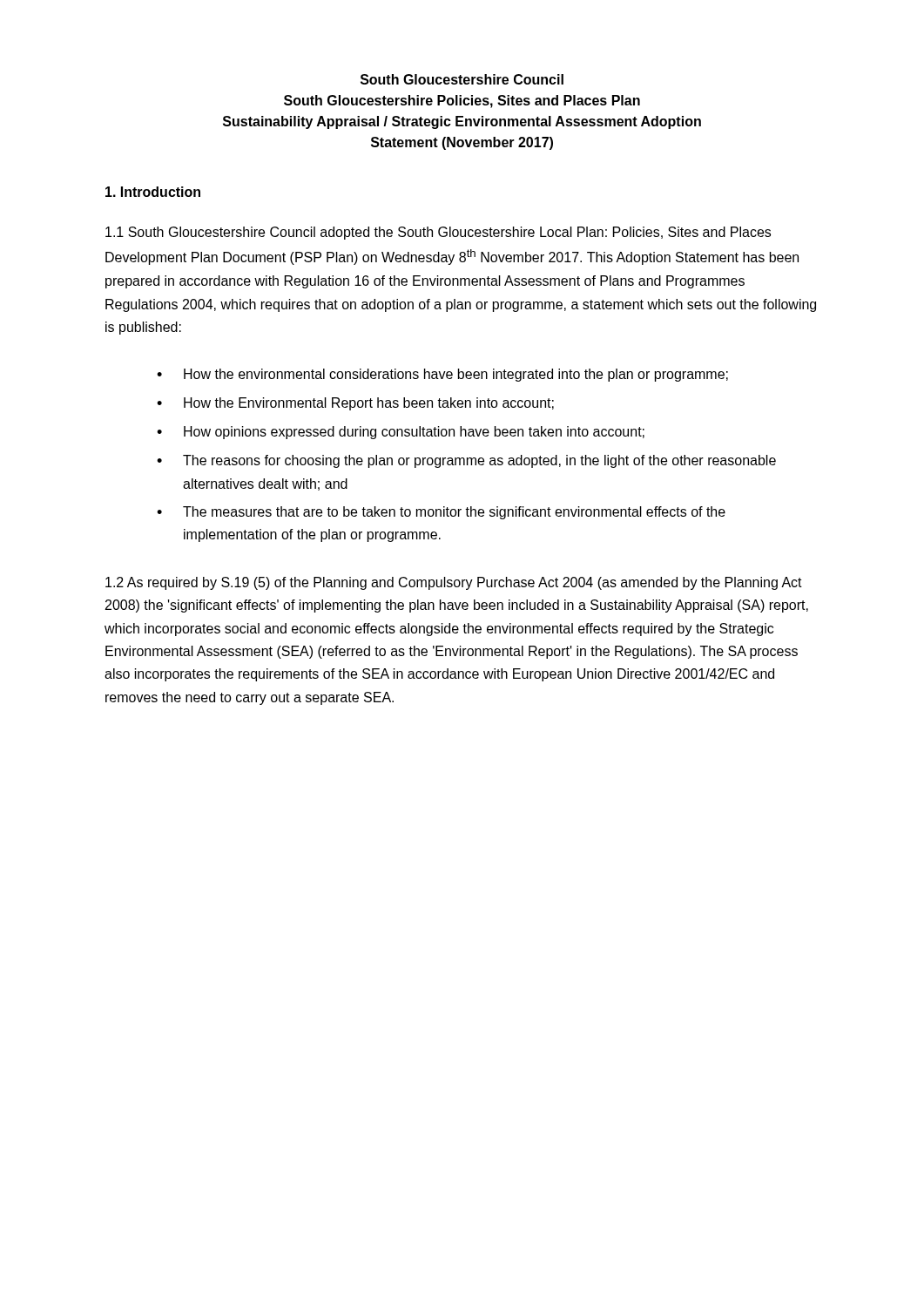
Task: Point to the block starting "2 As required by S.19 (5) of the"
Action: coord(457,640)
